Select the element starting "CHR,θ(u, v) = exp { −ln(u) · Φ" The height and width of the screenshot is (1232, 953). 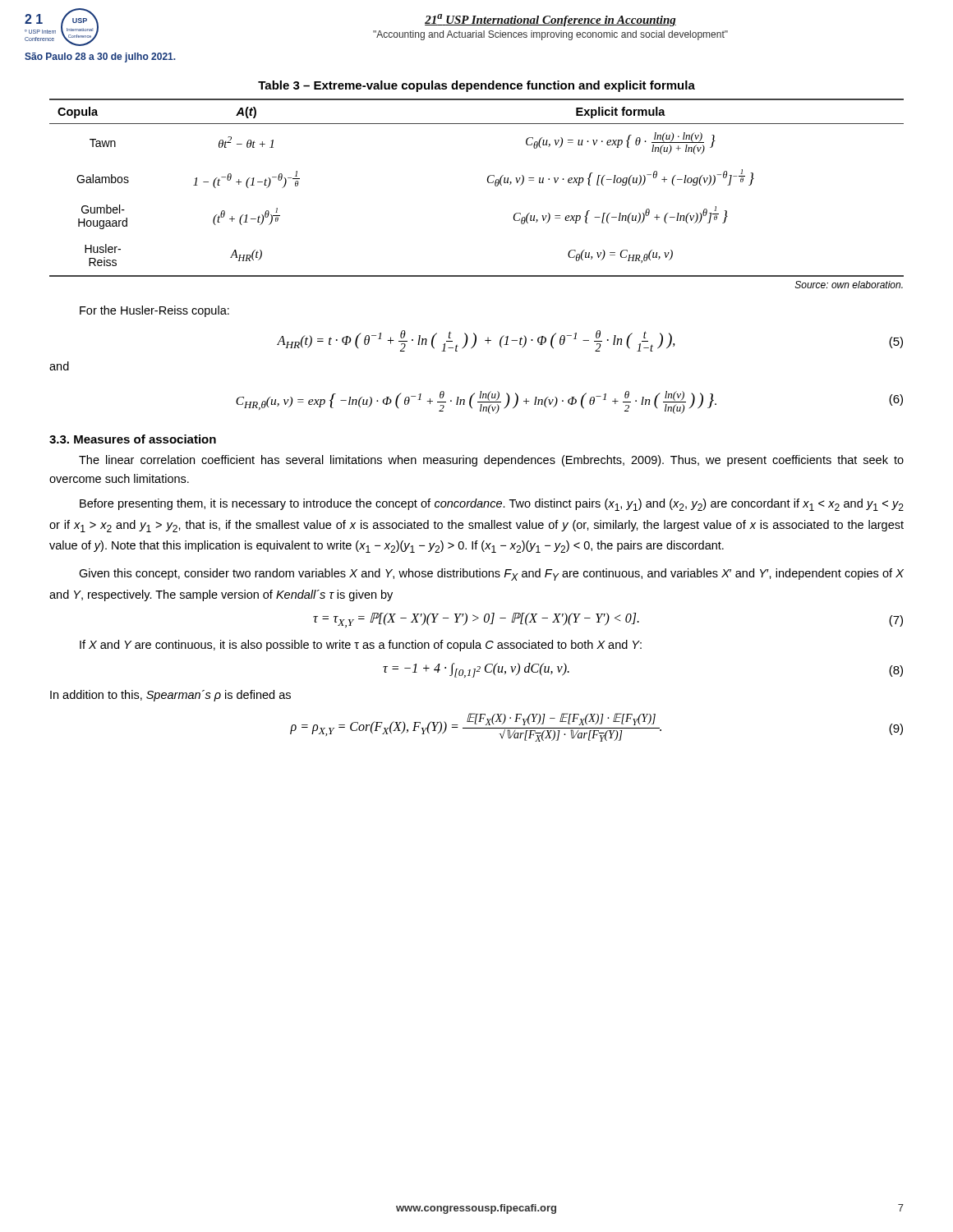click(x=476, y=399)
